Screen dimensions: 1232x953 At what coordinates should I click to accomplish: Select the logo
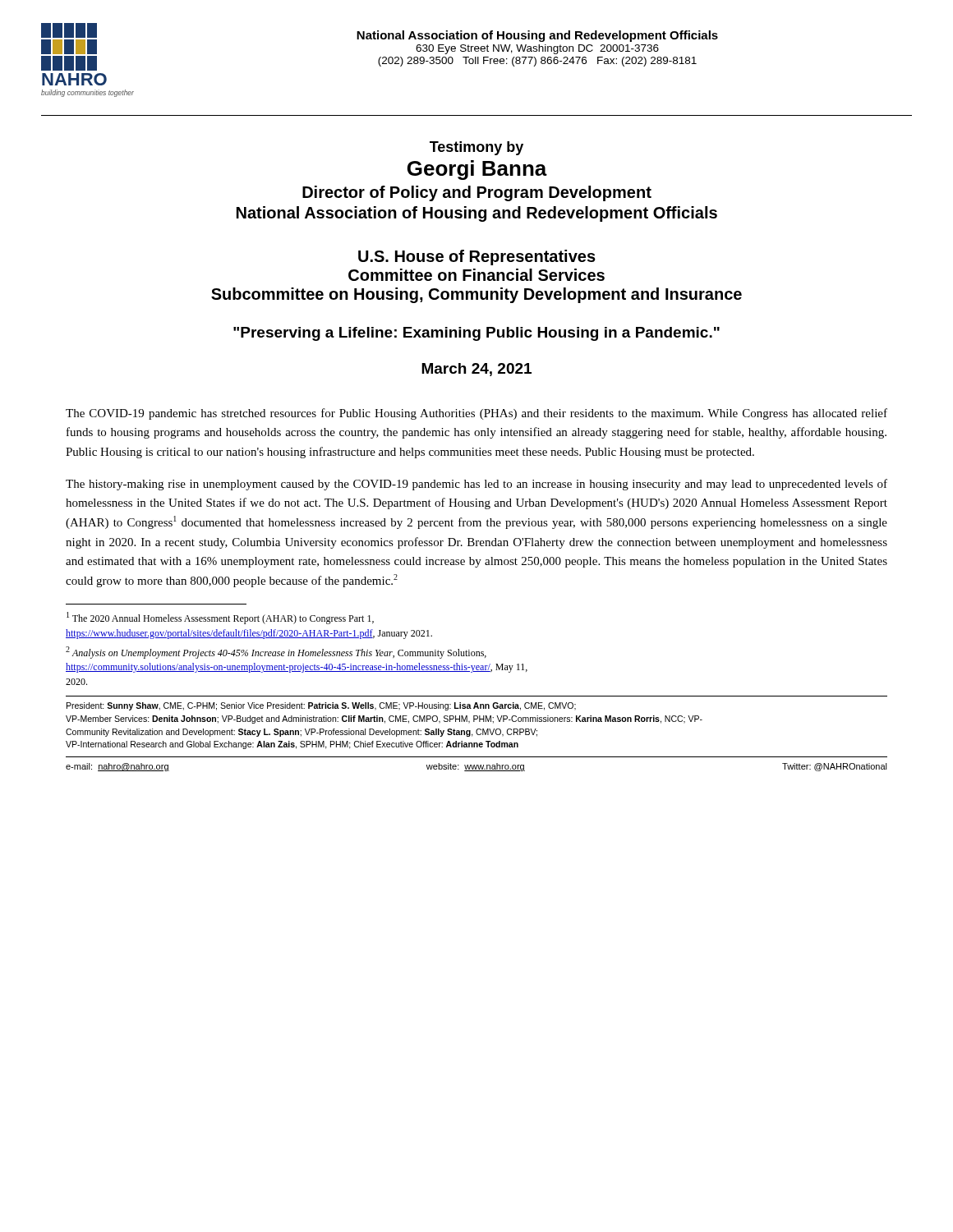[x=94, y=62]
